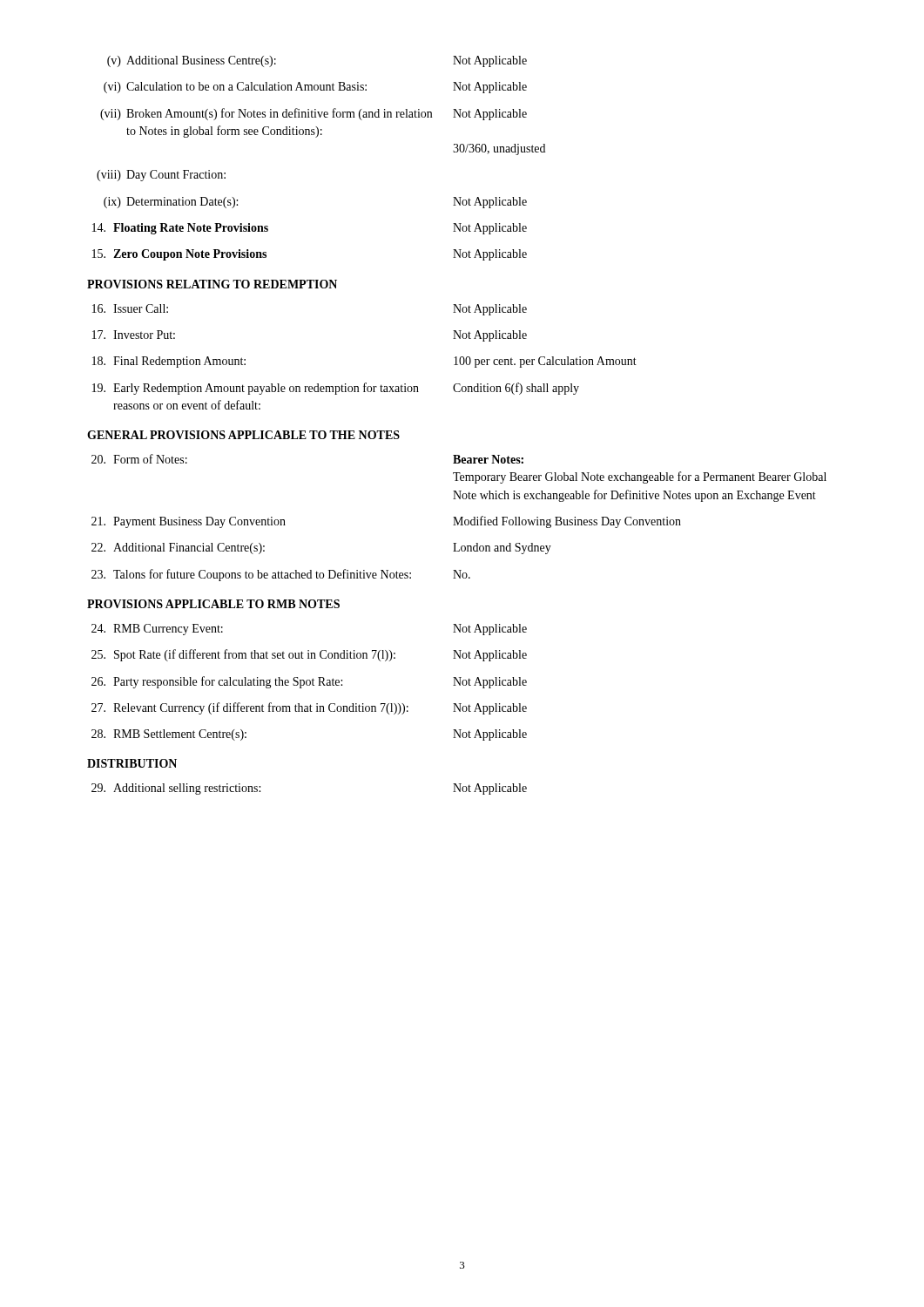Click the passage that begins "28. RMB Settlement Centre(s): Not"
This screenshot has height=1307, width=924.
coord(462,735)
